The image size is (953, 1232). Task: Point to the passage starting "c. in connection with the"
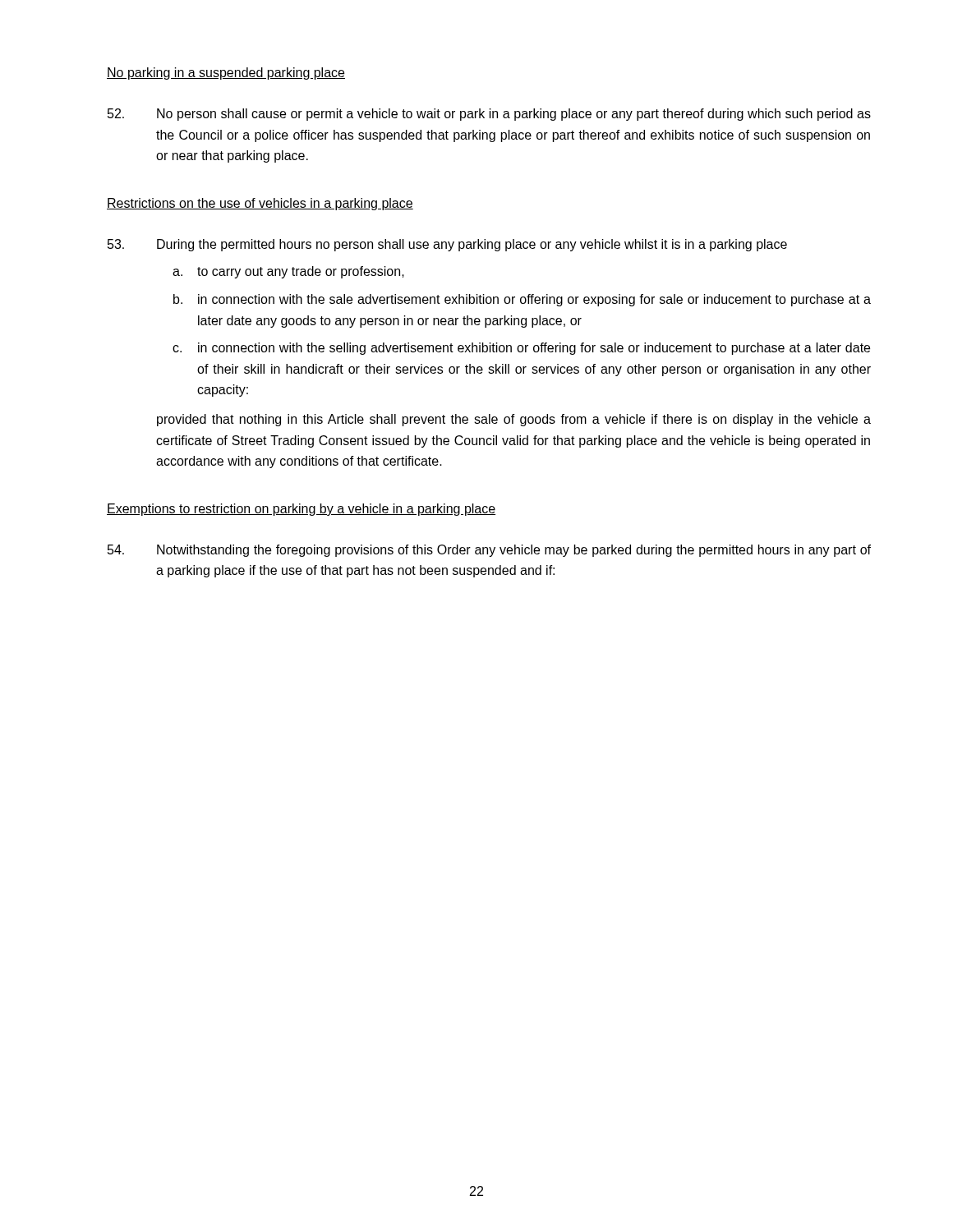522,369
